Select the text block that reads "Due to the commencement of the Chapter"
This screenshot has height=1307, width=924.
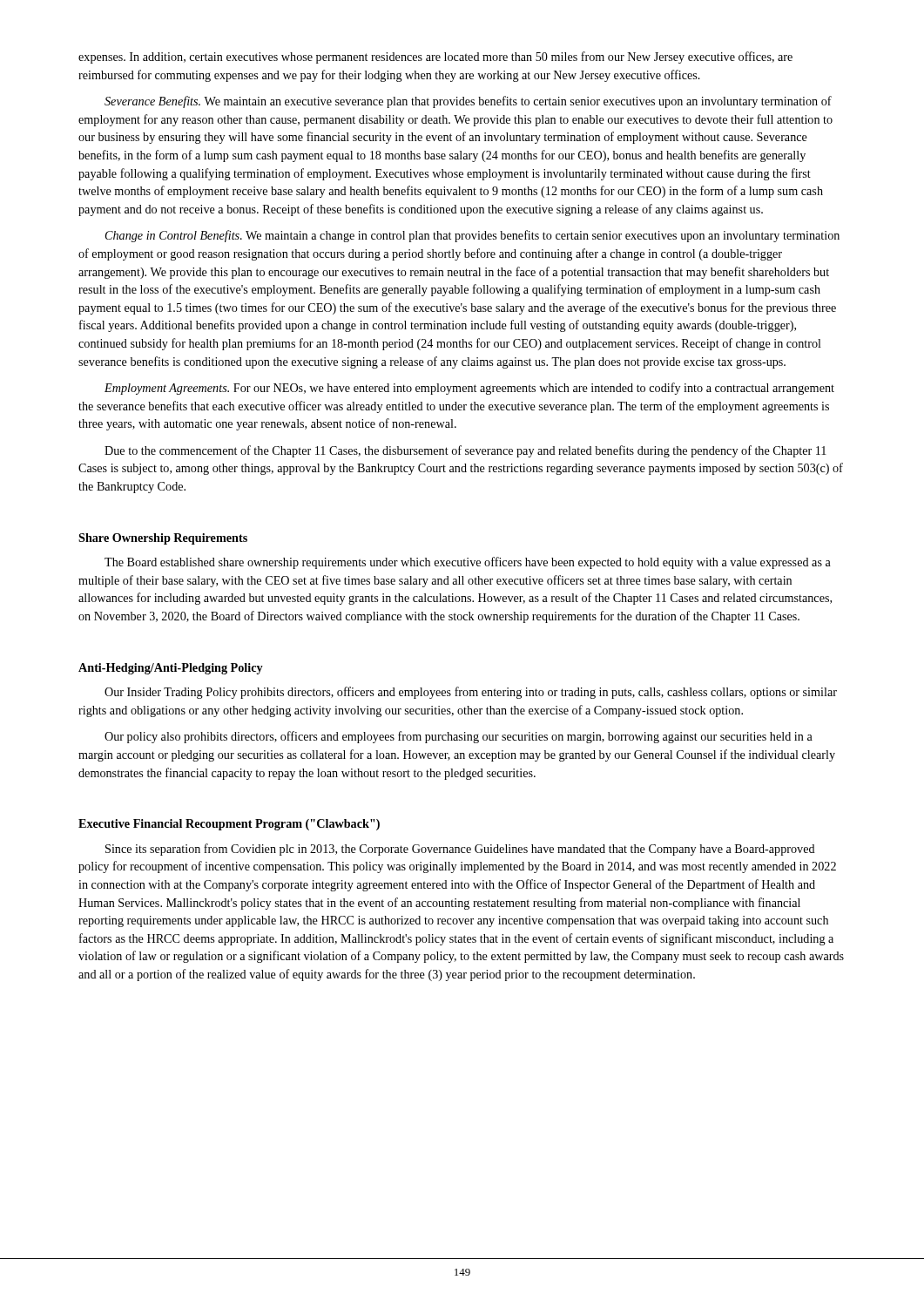pyautogui.click(x=462, y=469)
